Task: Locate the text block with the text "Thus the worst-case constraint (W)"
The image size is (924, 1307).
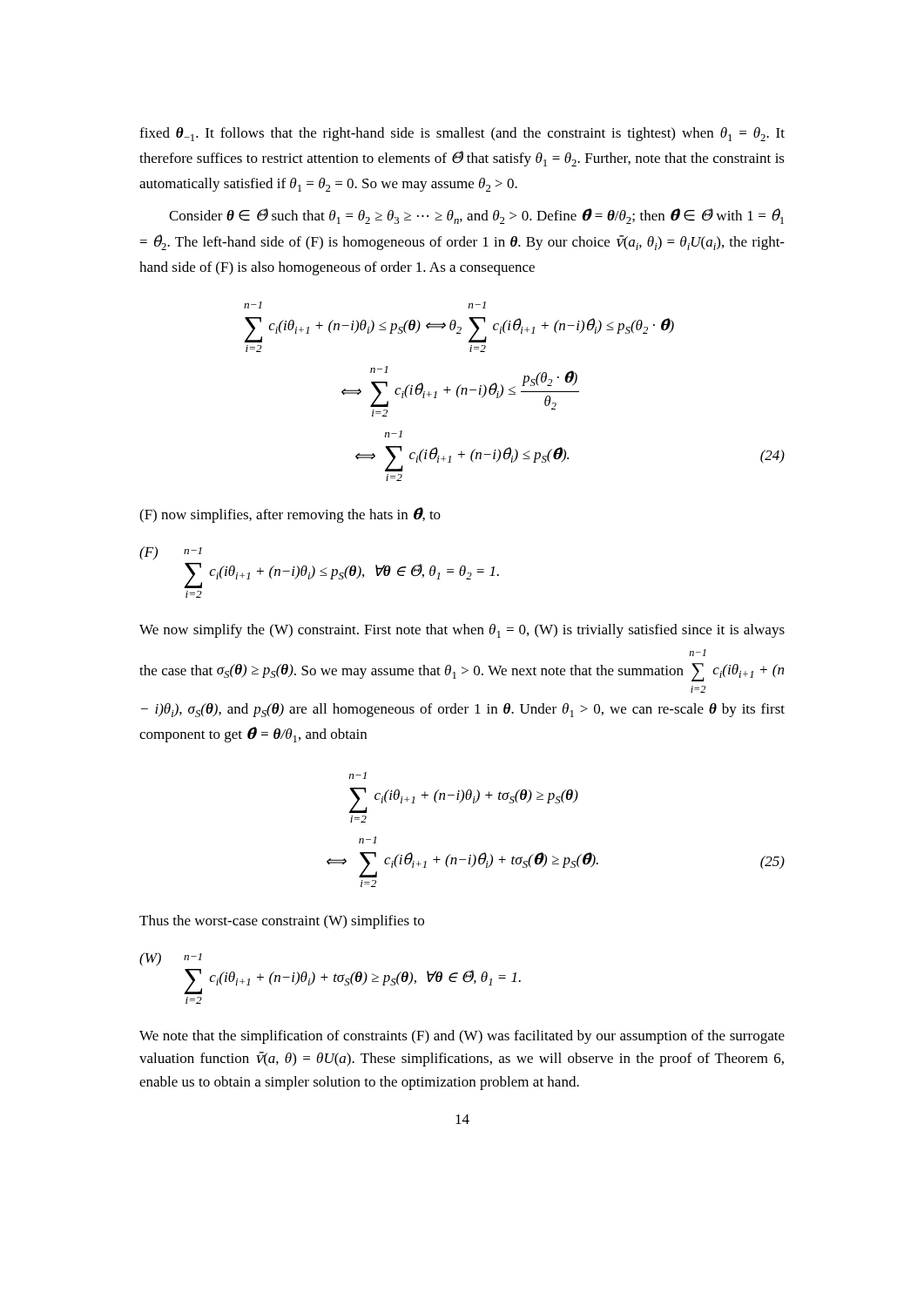Action: pyautogui.click(x=282, y=922)
